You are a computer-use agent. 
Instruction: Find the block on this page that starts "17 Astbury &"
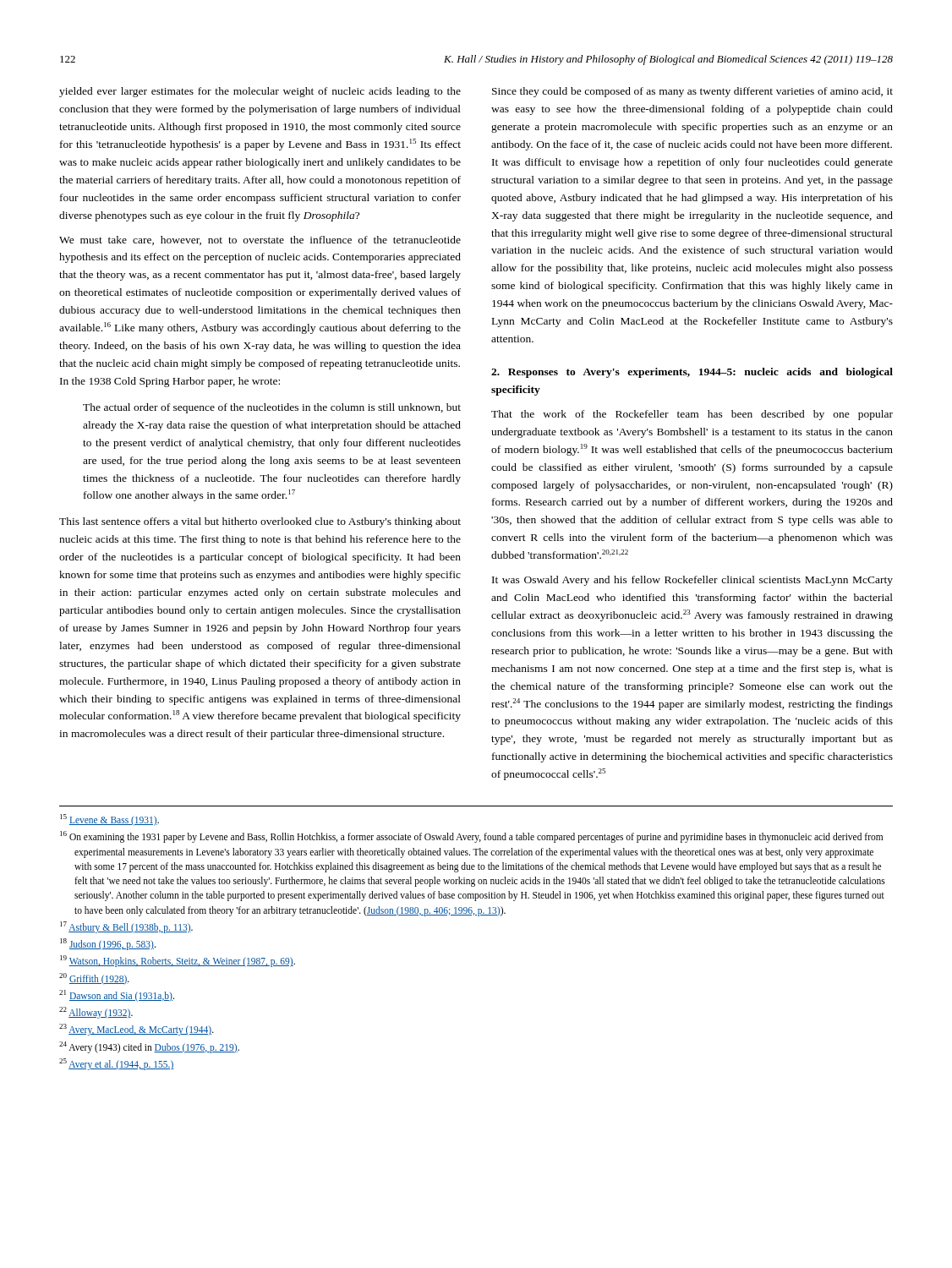pos(126,926)
